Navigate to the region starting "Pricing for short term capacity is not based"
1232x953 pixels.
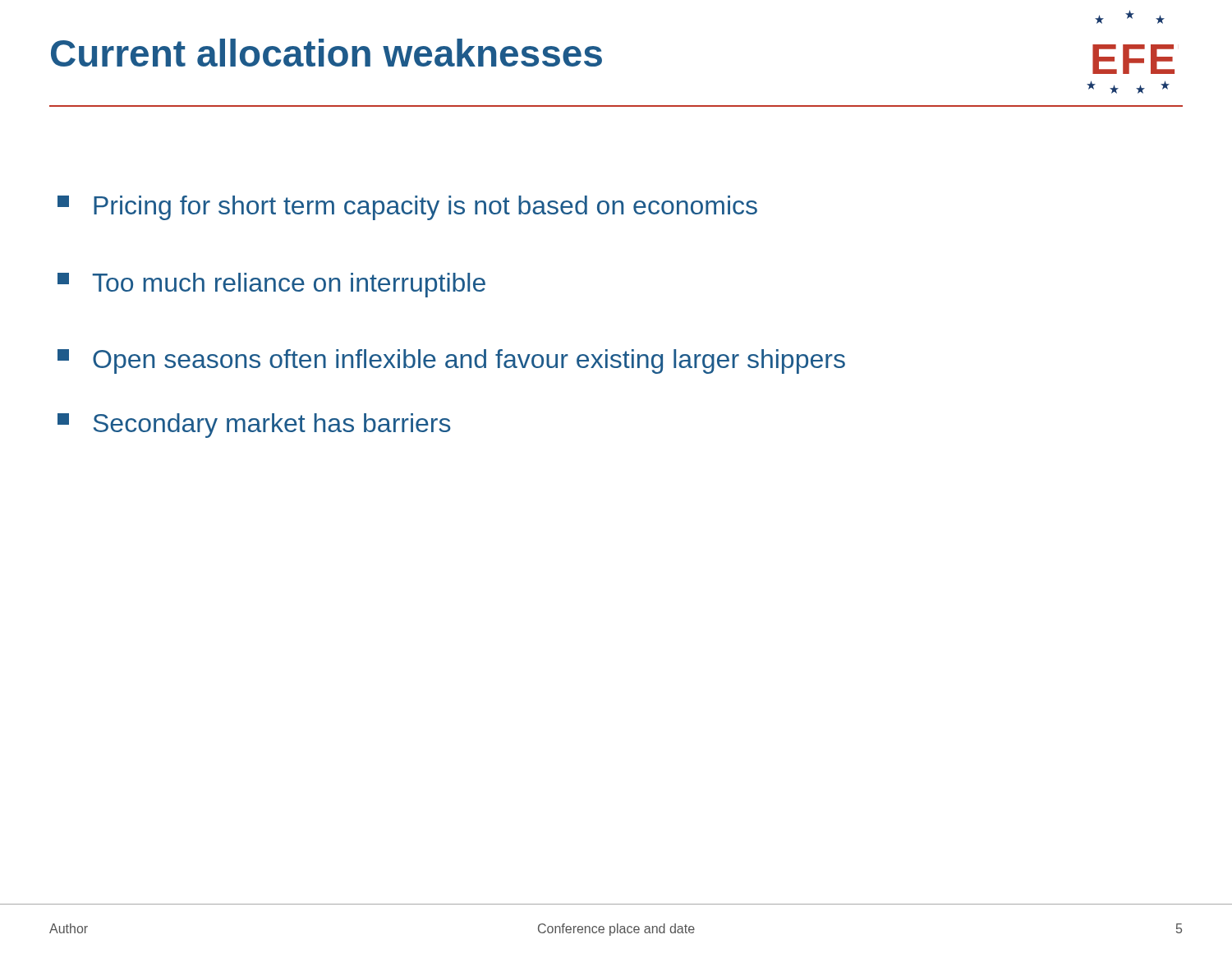408,206
